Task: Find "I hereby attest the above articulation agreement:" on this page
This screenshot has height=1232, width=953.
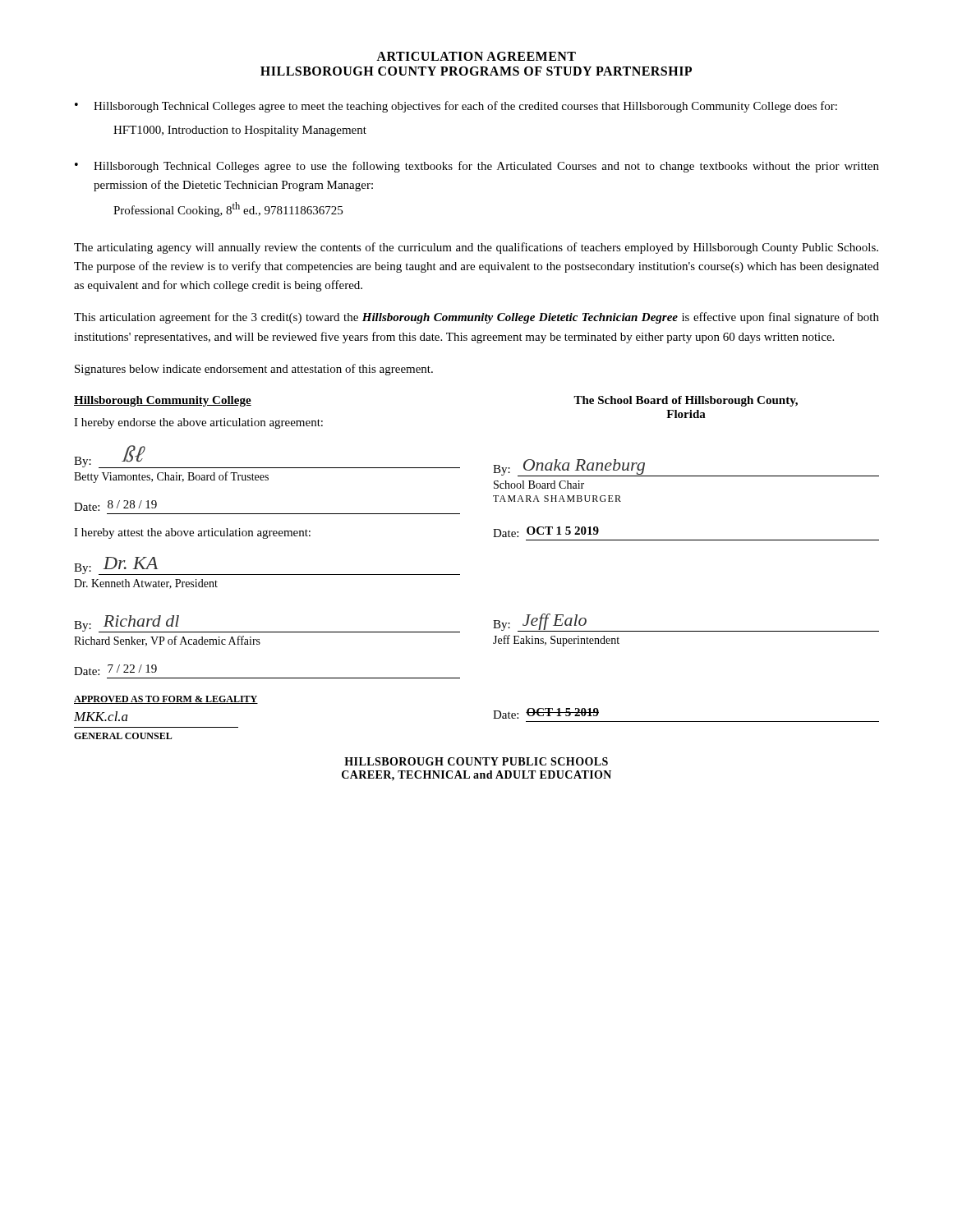Action: point(193,532)
